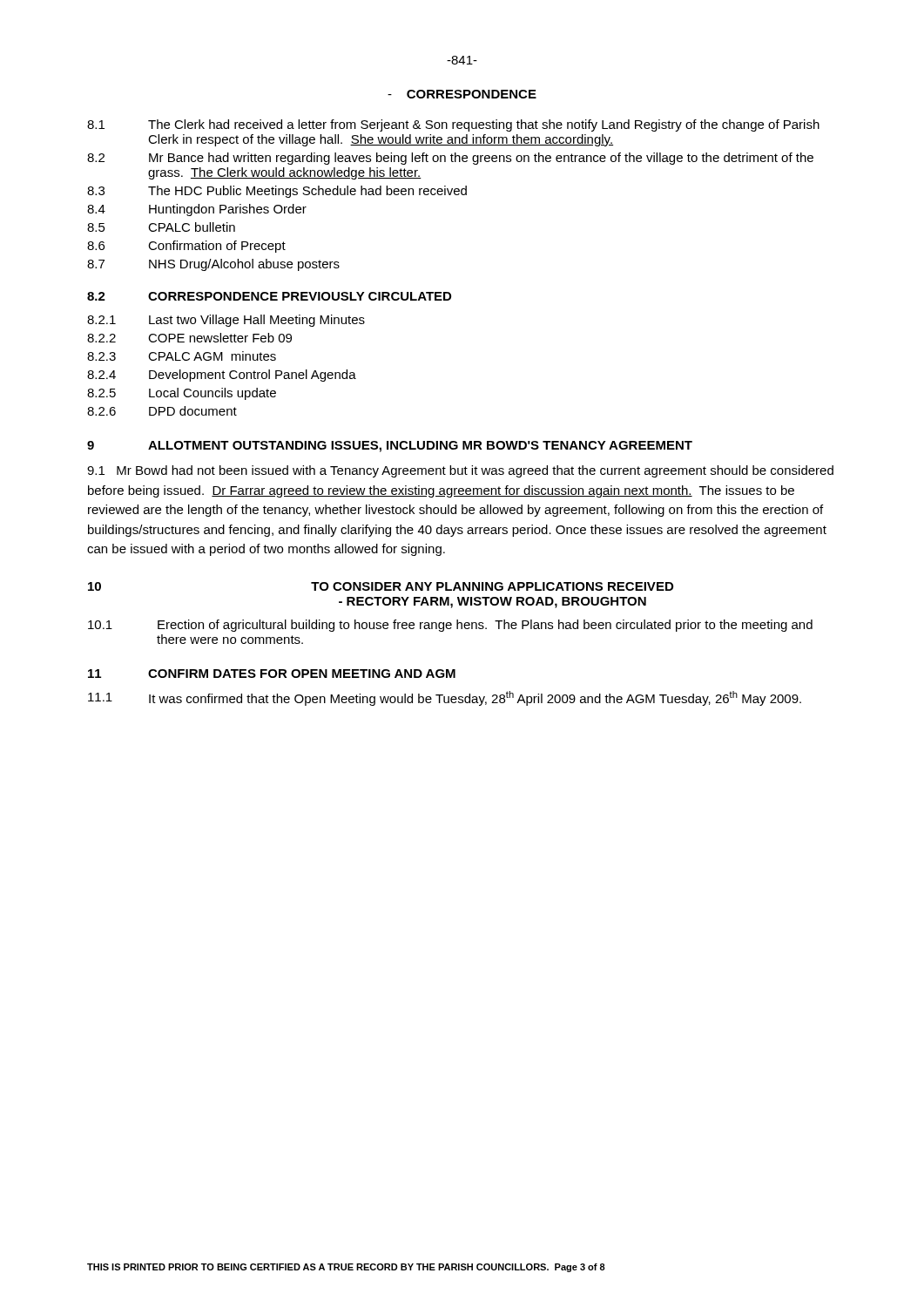Navigate to the text starting "8.2 Mr Bance"
924x1307 pixels.
pos(462,165)
